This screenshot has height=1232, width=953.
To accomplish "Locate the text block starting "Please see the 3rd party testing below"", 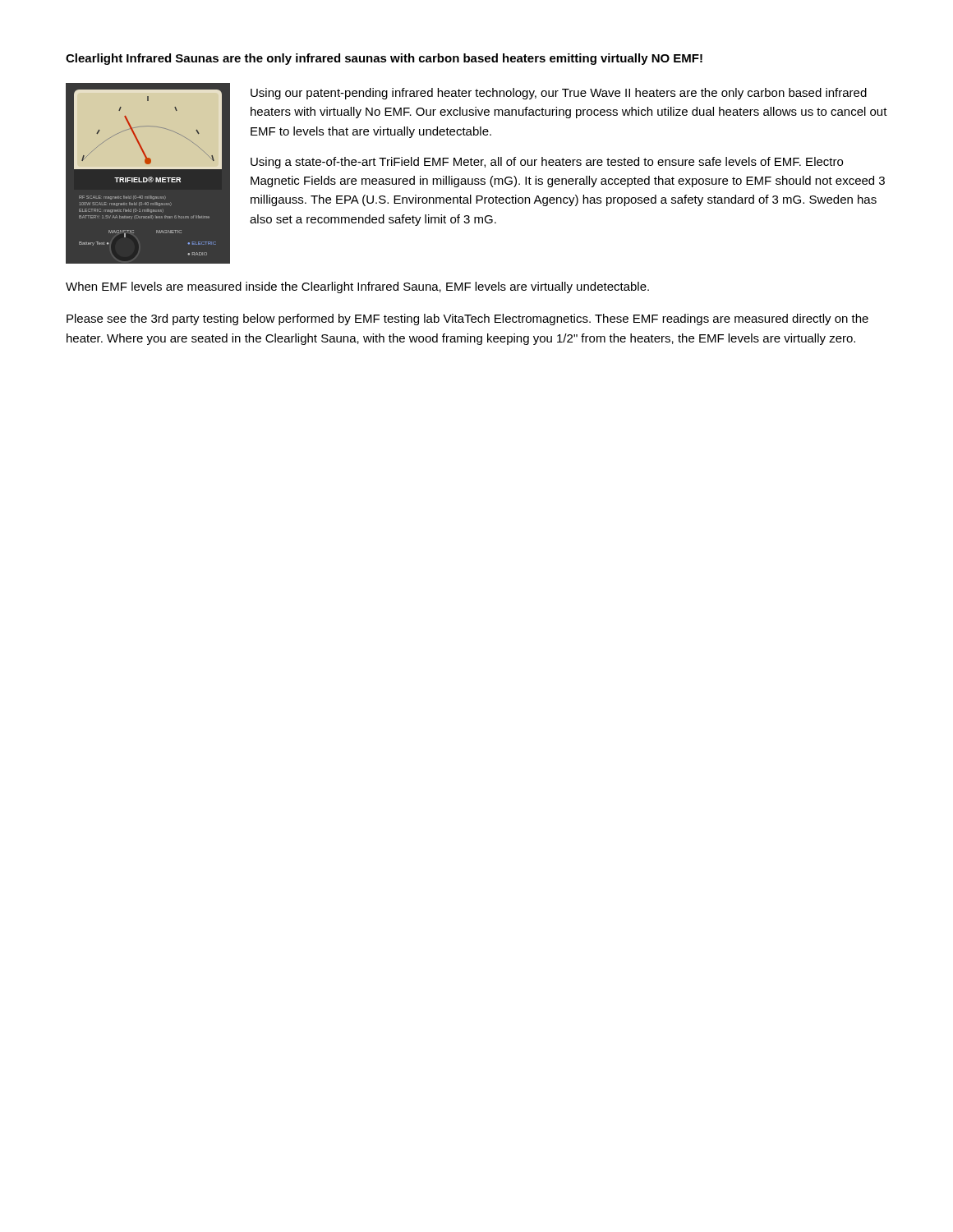I will point(476,328).
